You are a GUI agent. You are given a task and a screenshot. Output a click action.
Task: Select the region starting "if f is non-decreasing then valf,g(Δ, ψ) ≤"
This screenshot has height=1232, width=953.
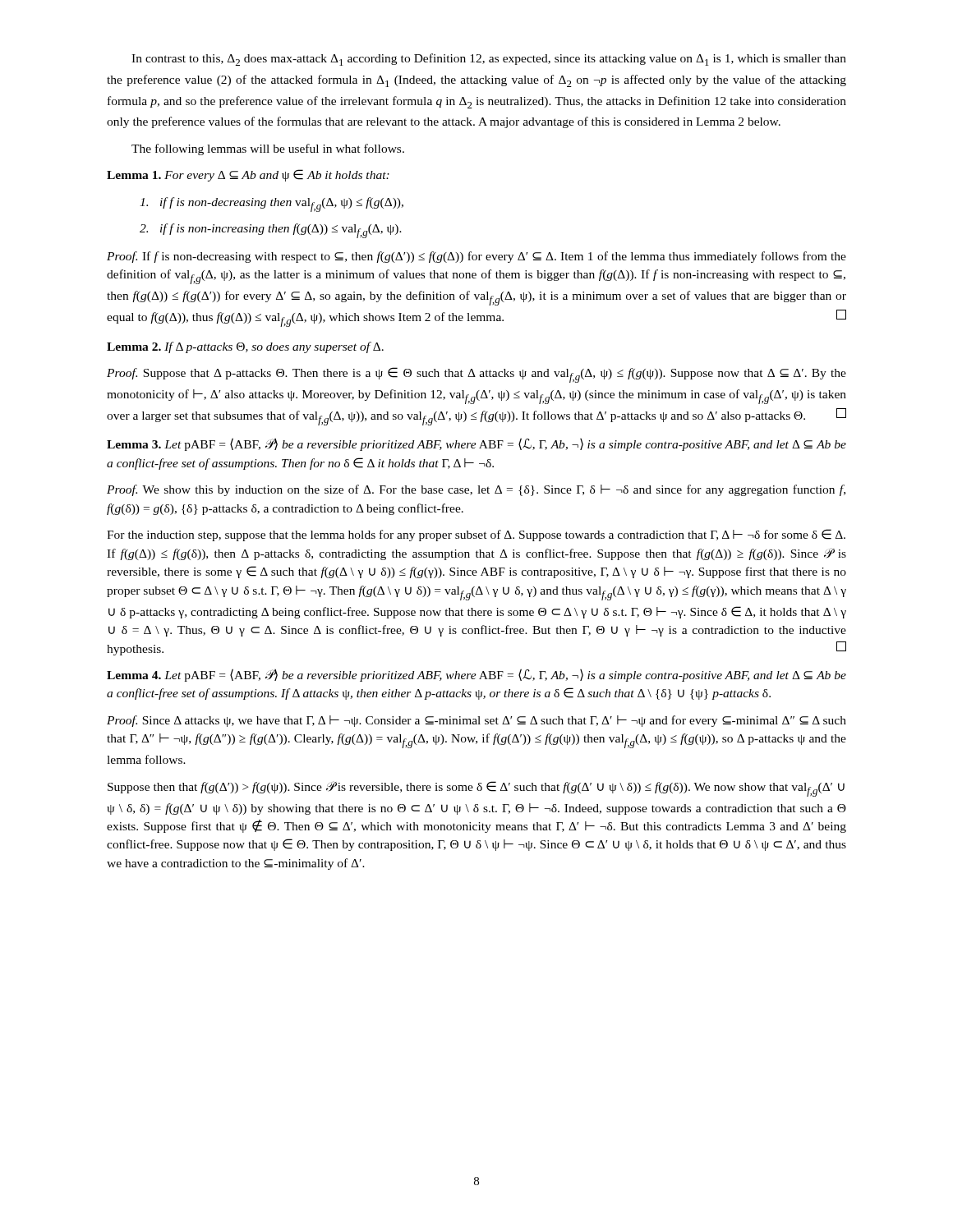click(272, 202)
